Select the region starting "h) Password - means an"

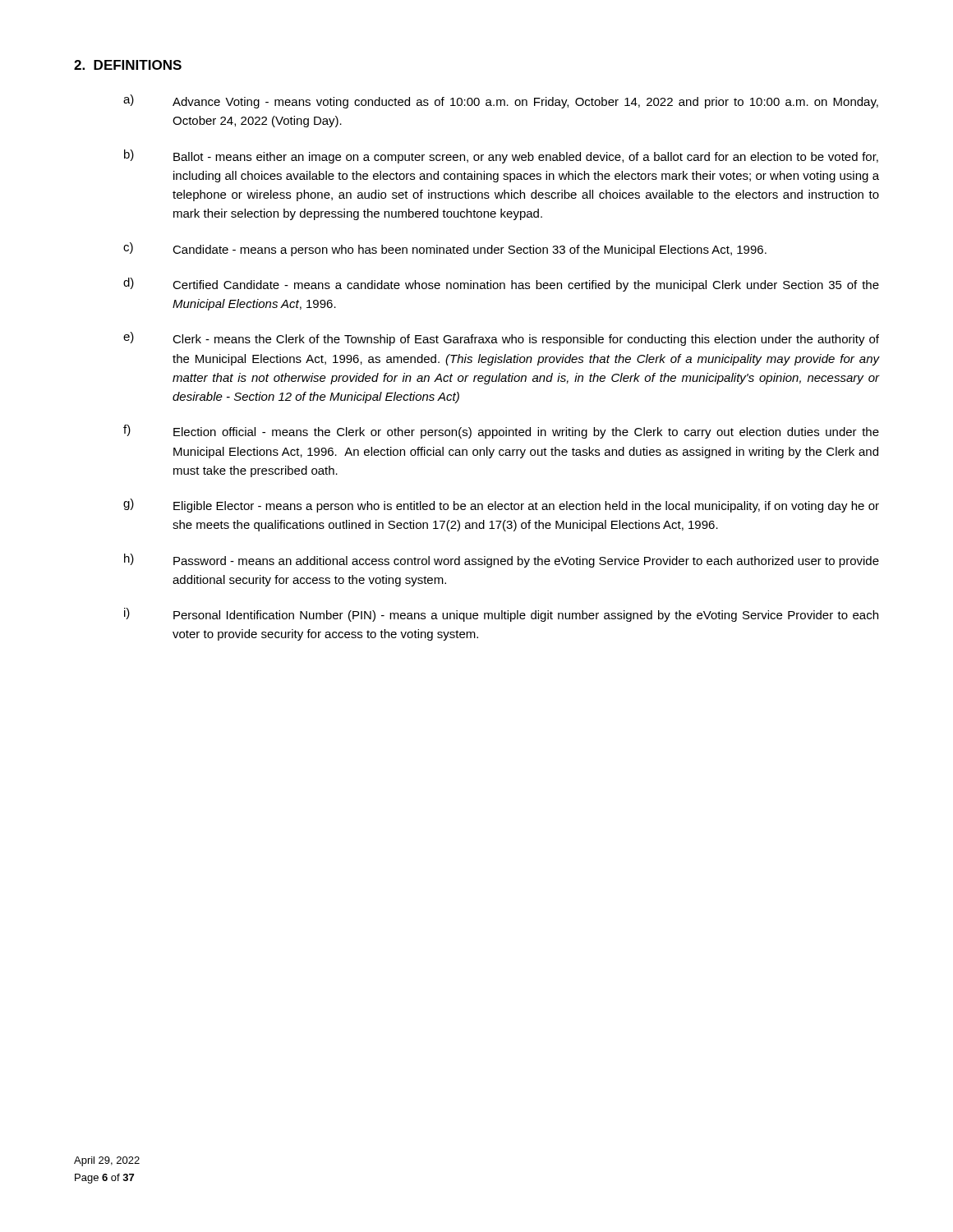tap(501, 570)
